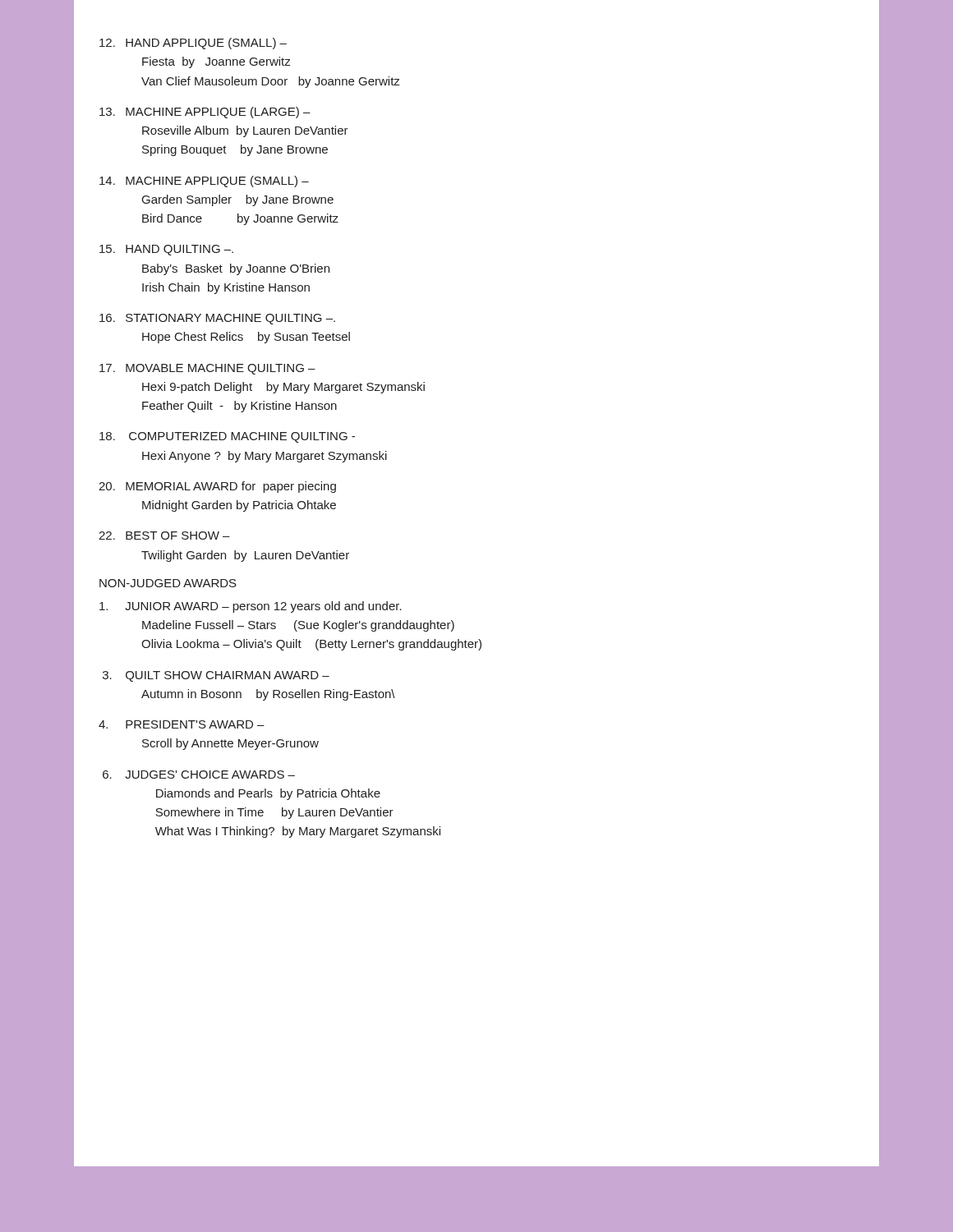Locate the text starting "15. HAND QUILTING –."
This screenshot has width=953, height=1232.
click(x=166, y=250)
